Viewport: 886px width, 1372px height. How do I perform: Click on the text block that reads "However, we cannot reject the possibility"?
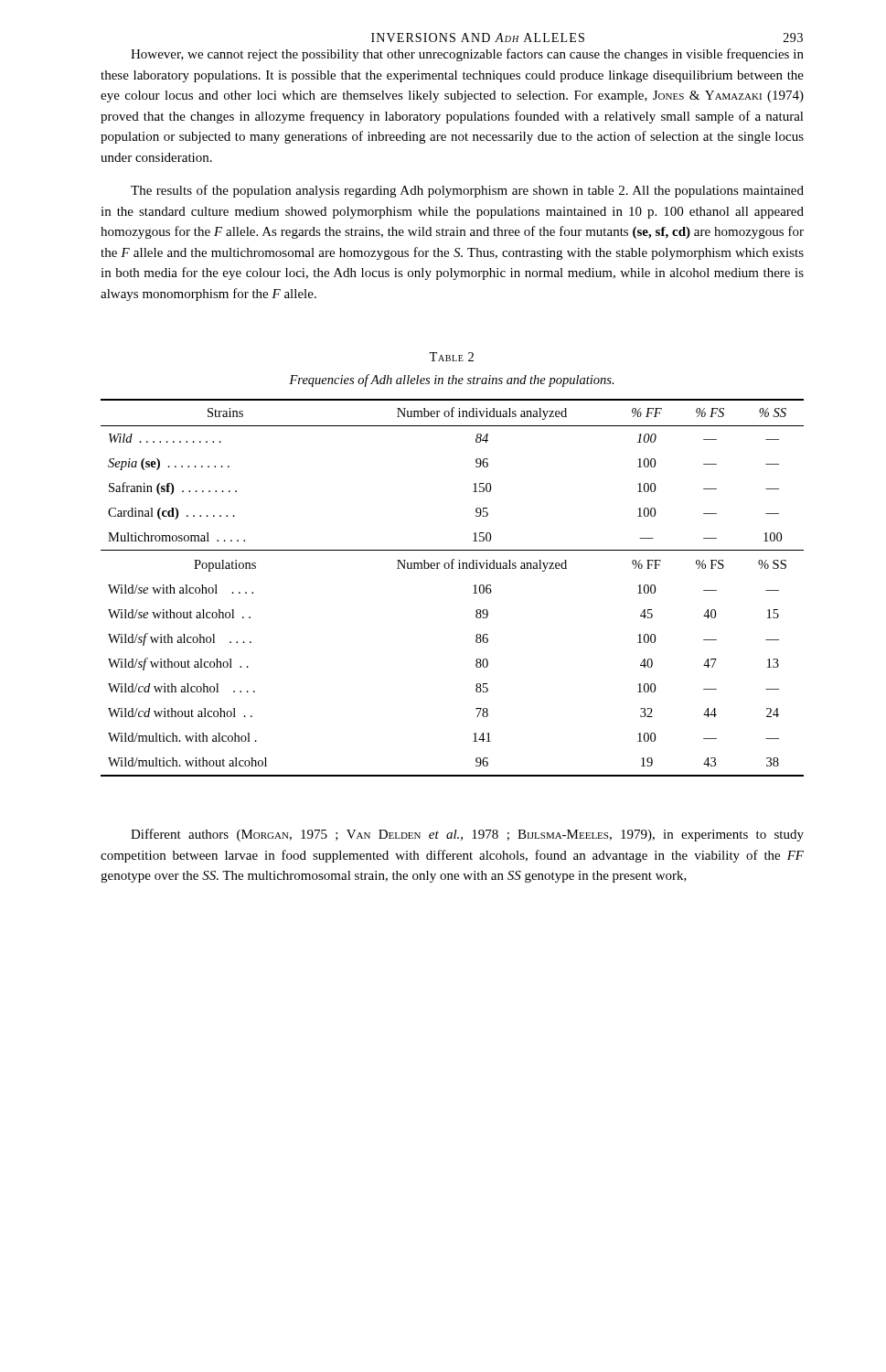(x=452, y=106)
